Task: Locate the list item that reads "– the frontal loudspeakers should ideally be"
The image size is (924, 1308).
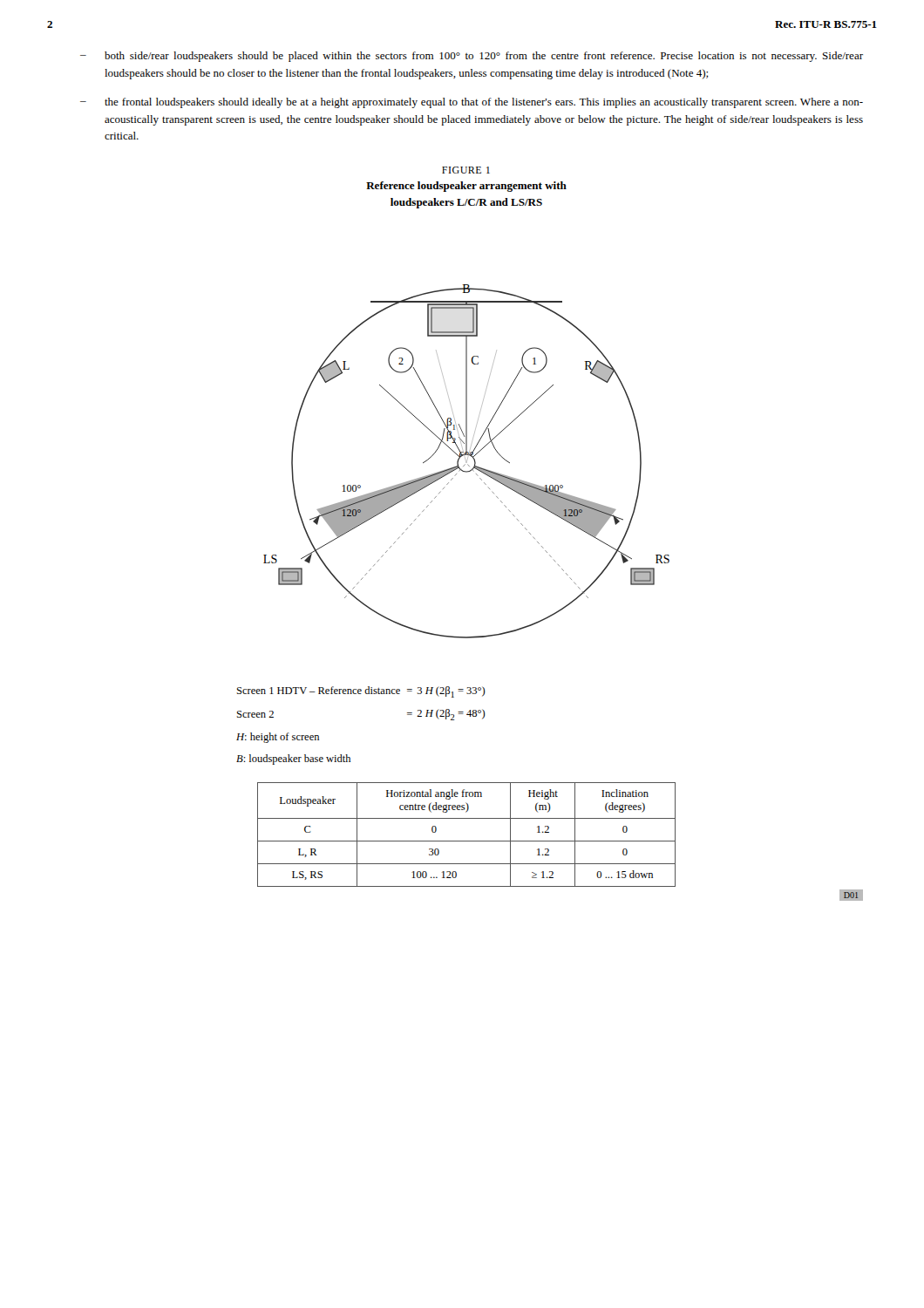Action: click(x=472, y=119)
